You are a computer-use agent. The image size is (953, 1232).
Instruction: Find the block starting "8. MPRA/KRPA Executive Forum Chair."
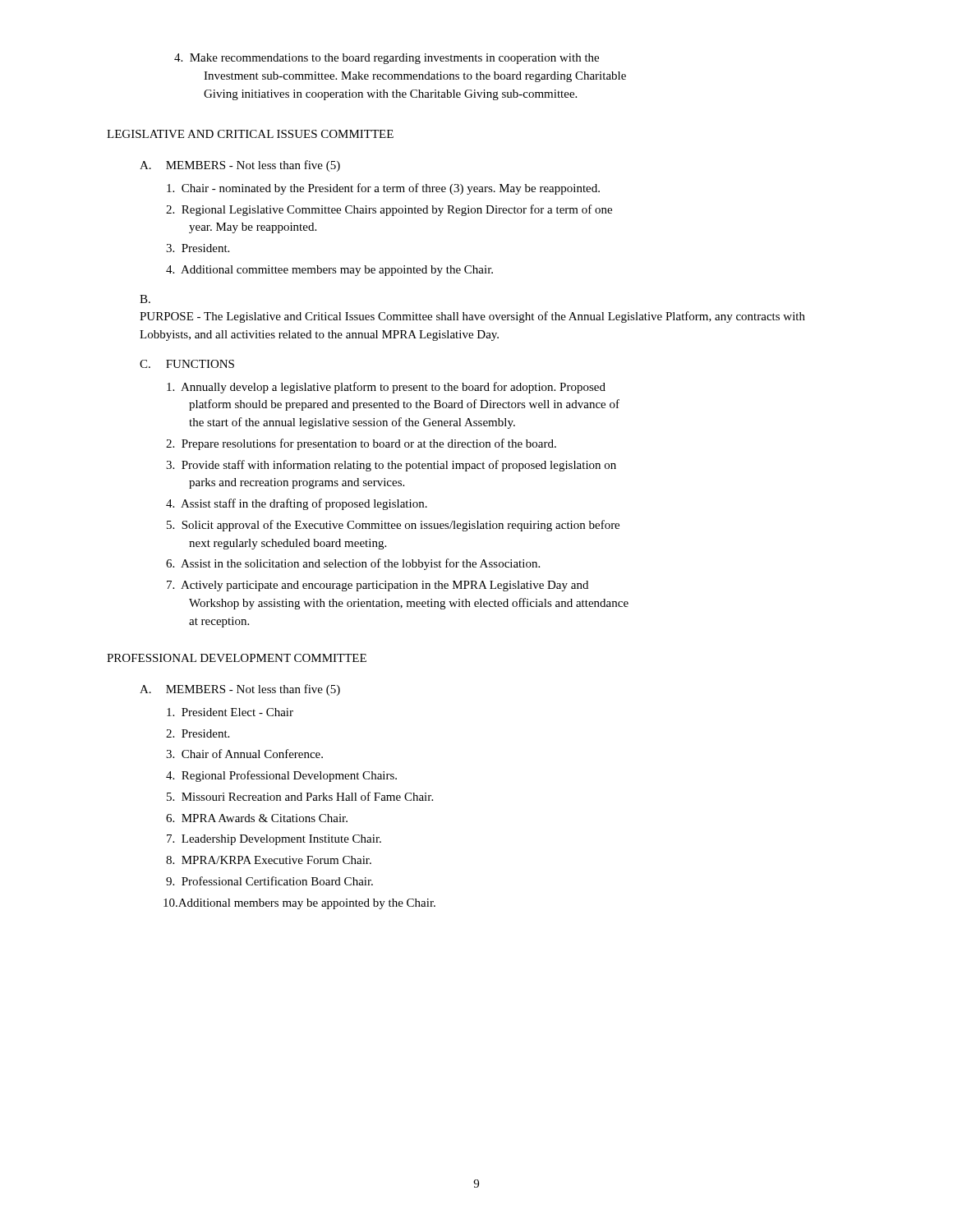coord(280,860)
